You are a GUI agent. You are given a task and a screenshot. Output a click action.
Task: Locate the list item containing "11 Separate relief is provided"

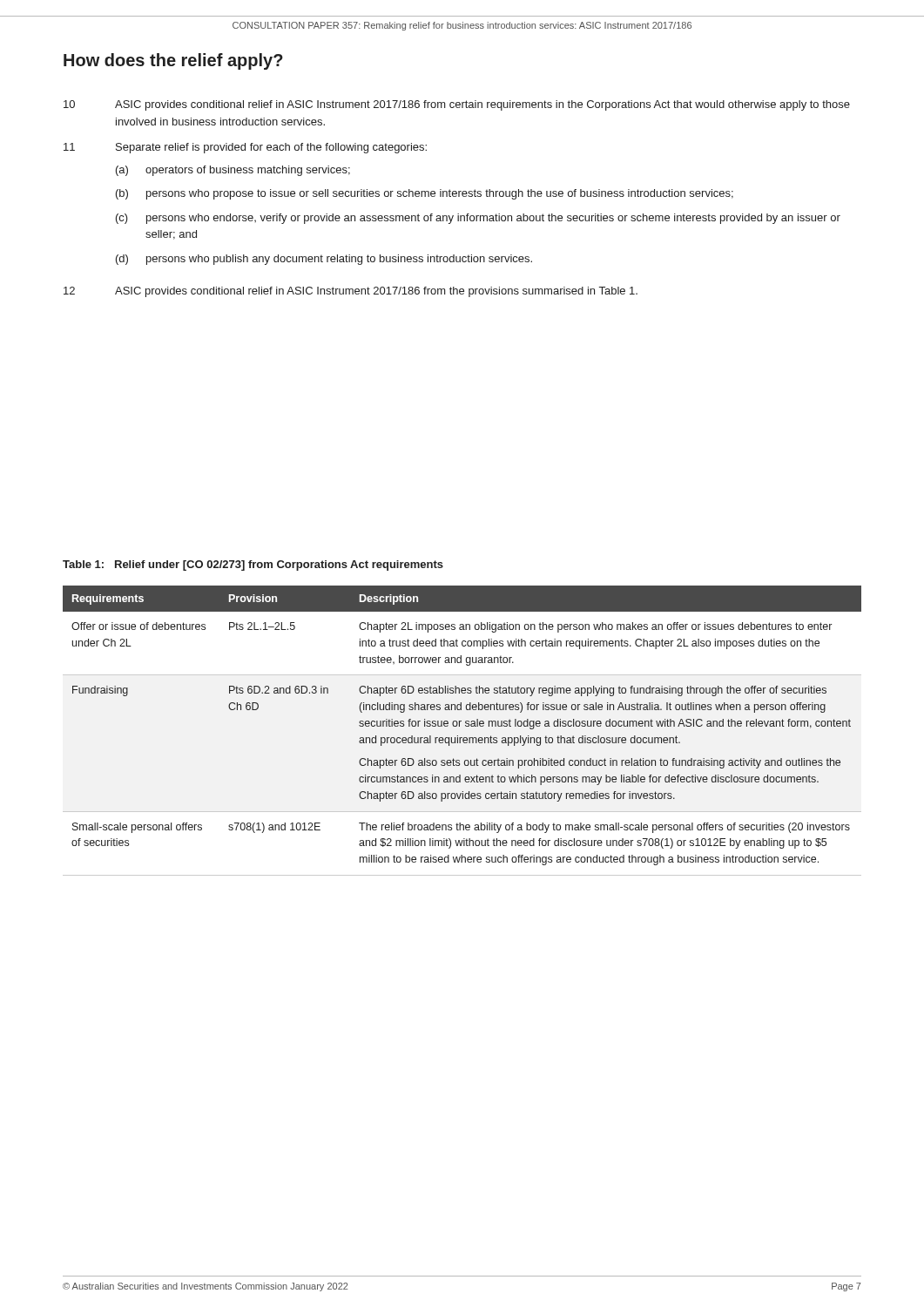point(462,206)
